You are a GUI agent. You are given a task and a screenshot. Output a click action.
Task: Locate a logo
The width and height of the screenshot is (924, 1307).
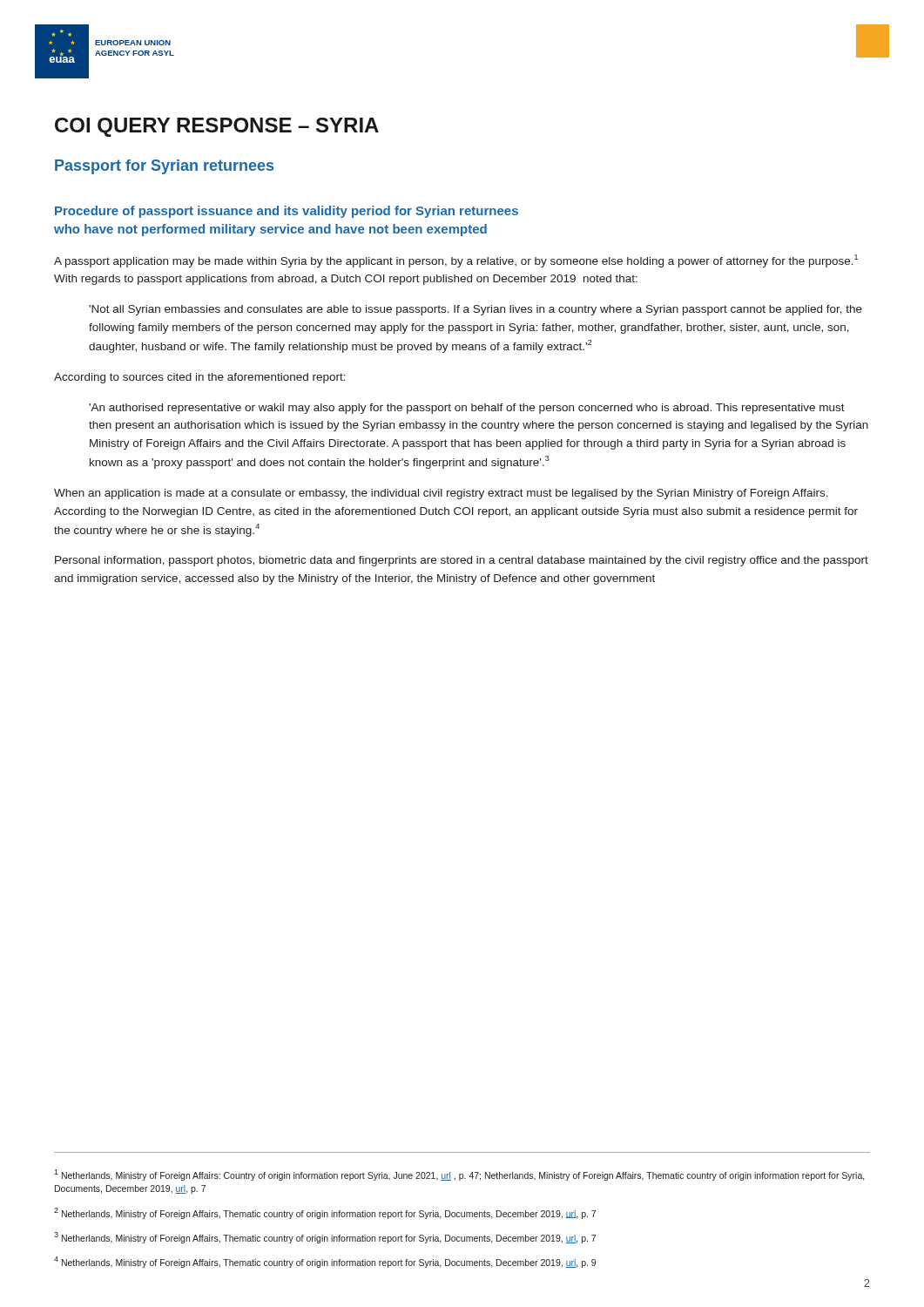(105, 56)
